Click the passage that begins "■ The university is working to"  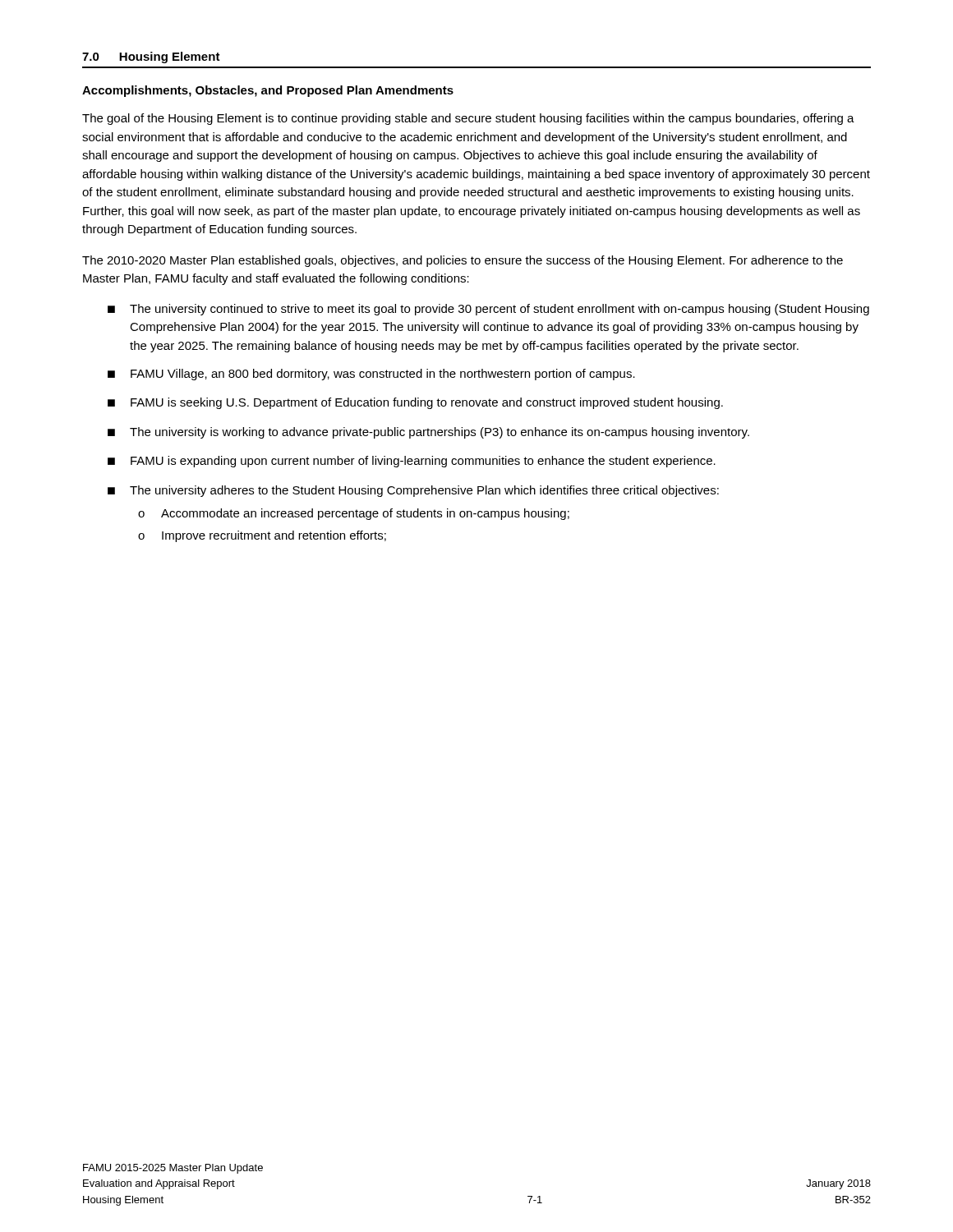tap(476, 432)
